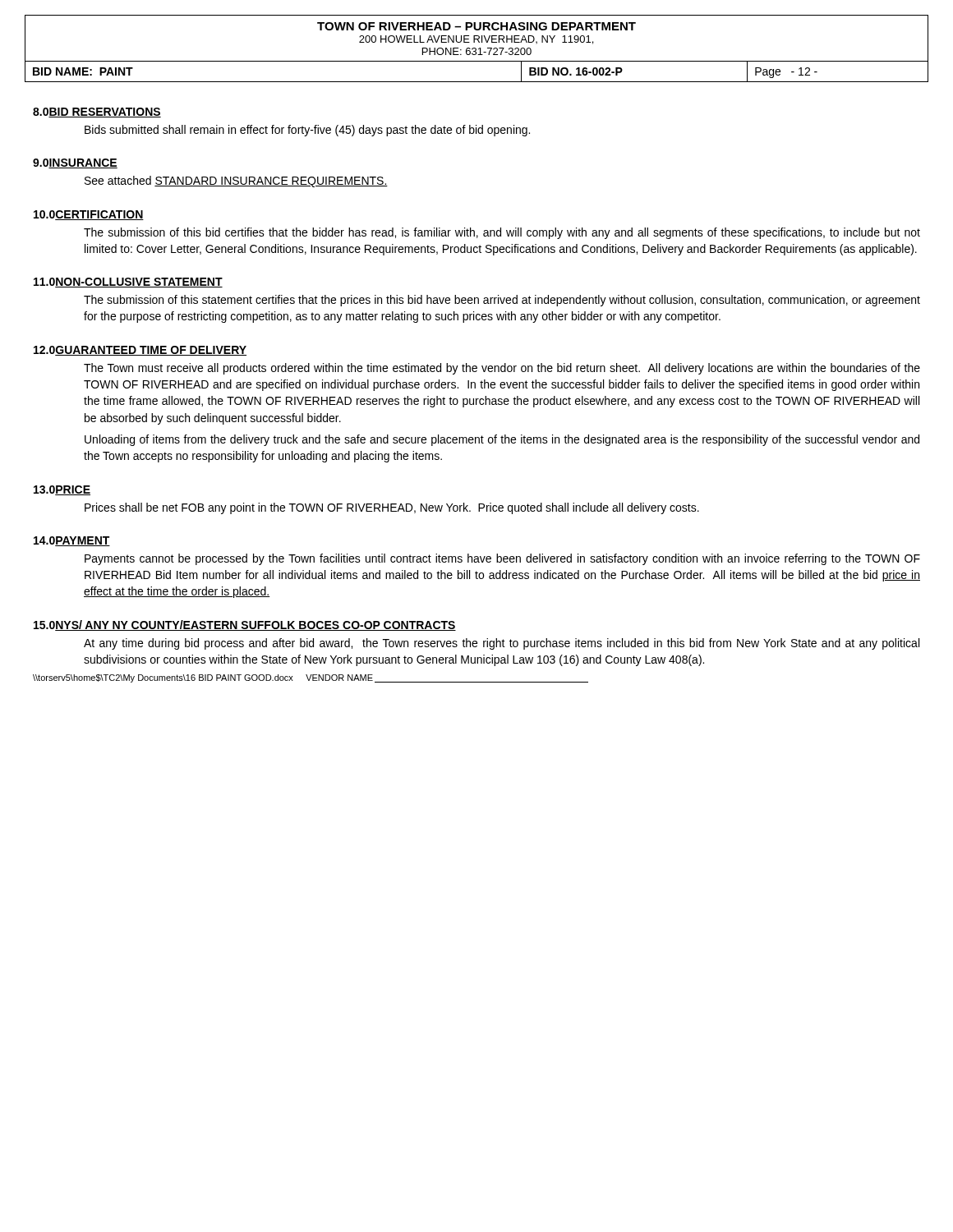The width and height of the screenshot is (953, 1232).
Task: Select the text block with the text "Prices shall be net FOB any point in"
Action: click(x=502, y=507)
